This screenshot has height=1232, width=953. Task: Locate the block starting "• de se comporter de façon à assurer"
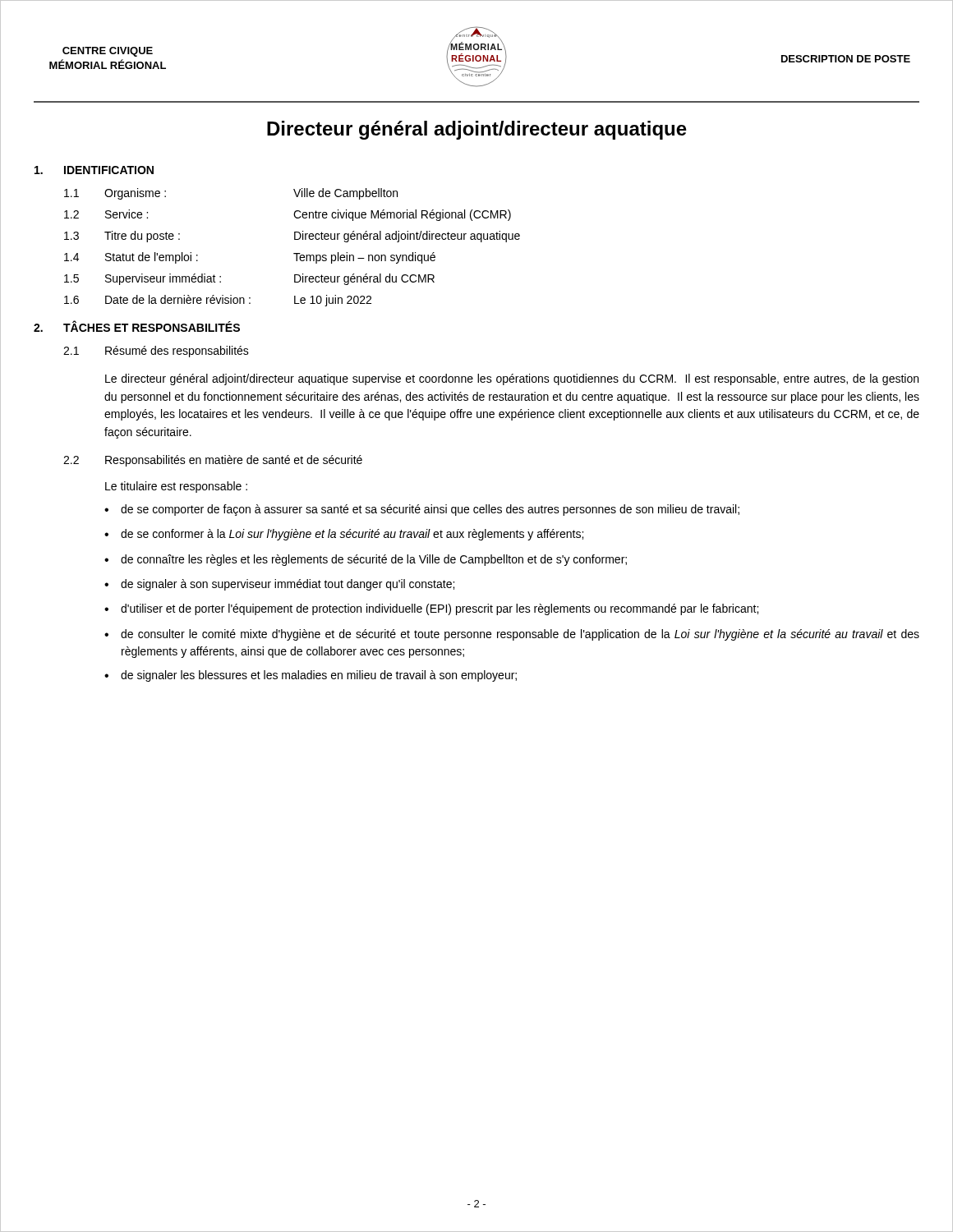pos(512,510)
